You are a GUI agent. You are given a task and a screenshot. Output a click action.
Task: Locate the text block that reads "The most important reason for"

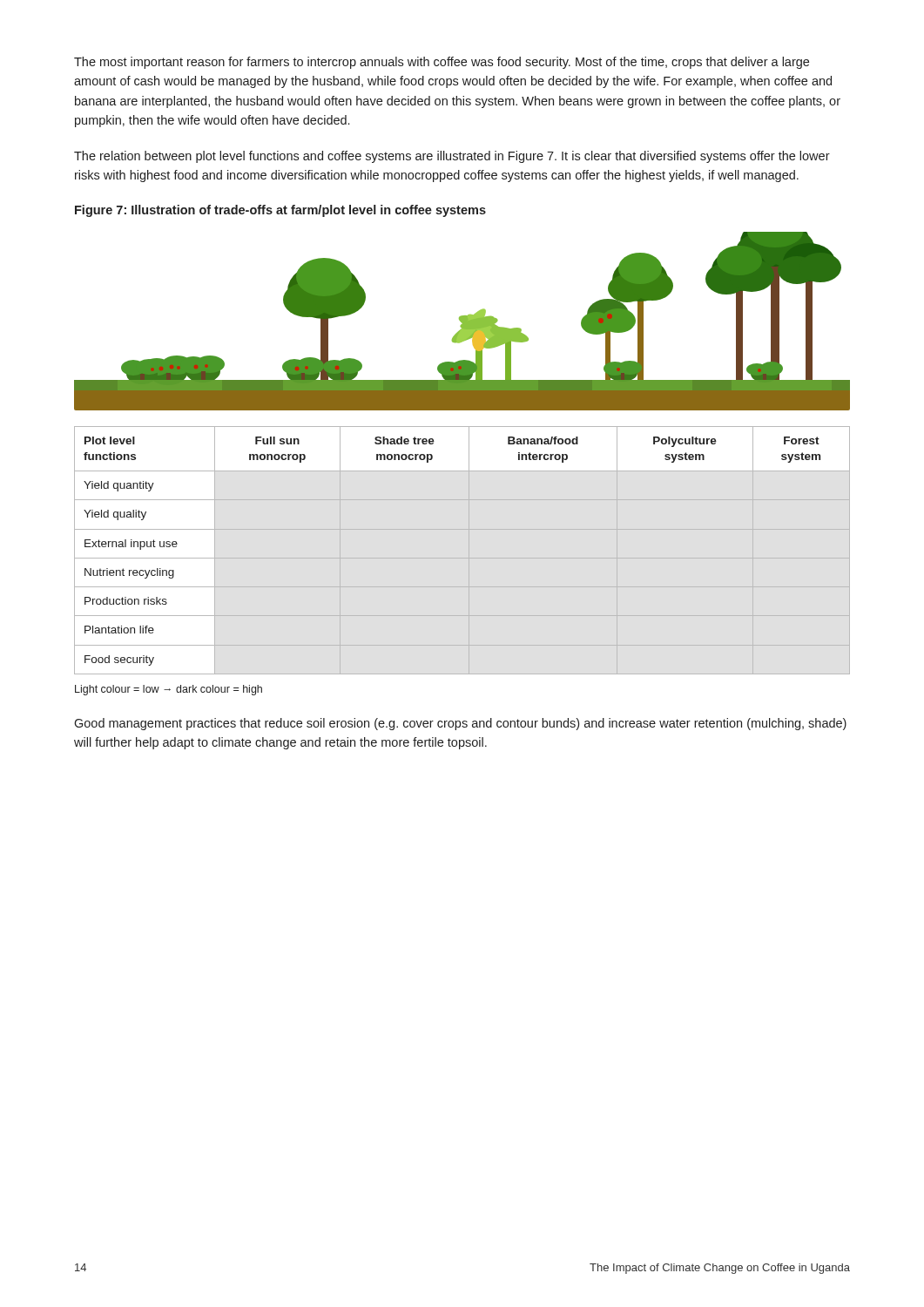[x=457, y=91]
